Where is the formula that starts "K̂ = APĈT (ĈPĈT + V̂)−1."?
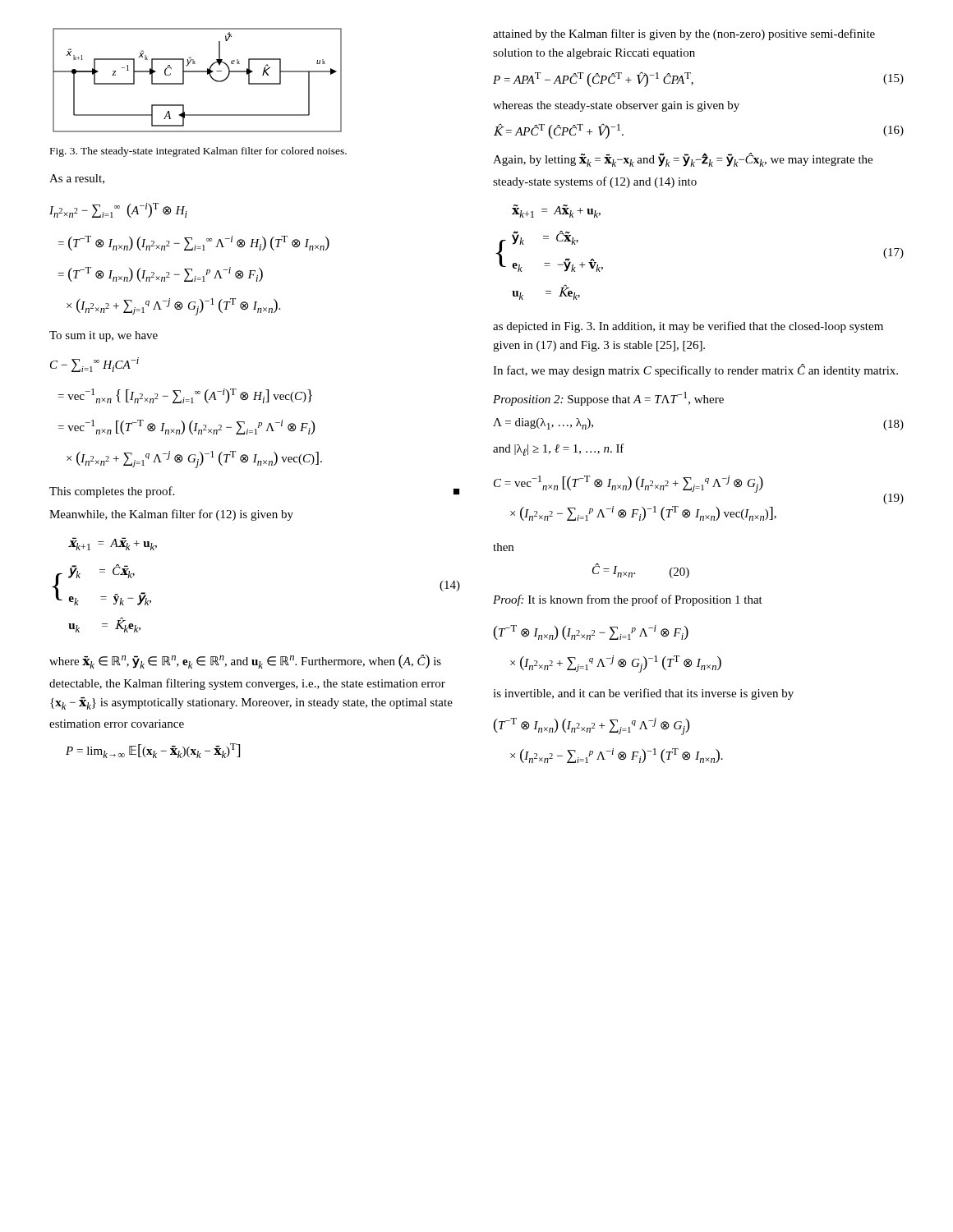The image size is (953, 1232). 562,133
